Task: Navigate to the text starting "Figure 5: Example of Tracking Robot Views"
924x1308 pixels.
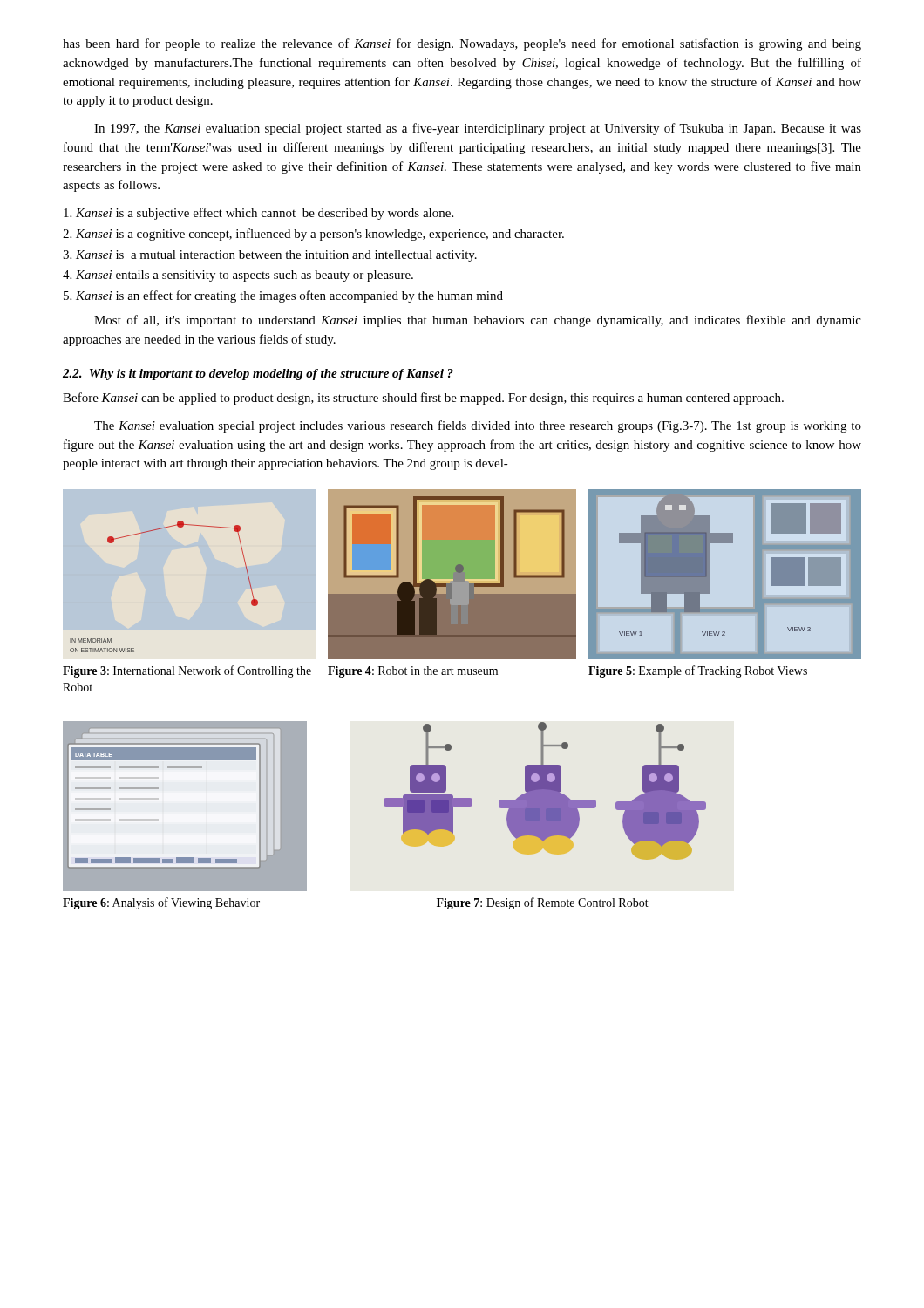Action: pyautogui.click(x=698, y=671)
